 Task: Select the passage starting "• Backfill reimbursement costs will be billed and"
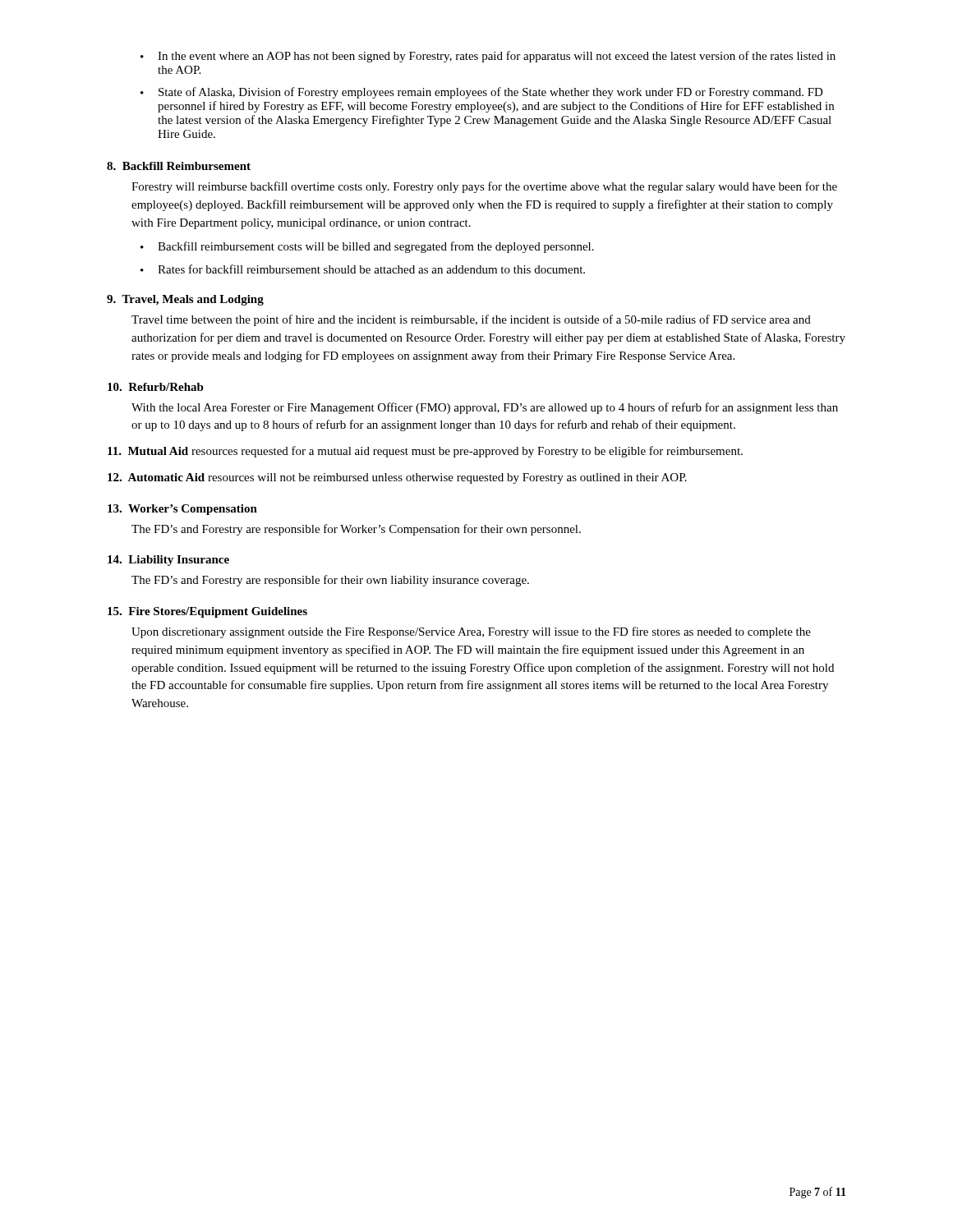(493, 247)
